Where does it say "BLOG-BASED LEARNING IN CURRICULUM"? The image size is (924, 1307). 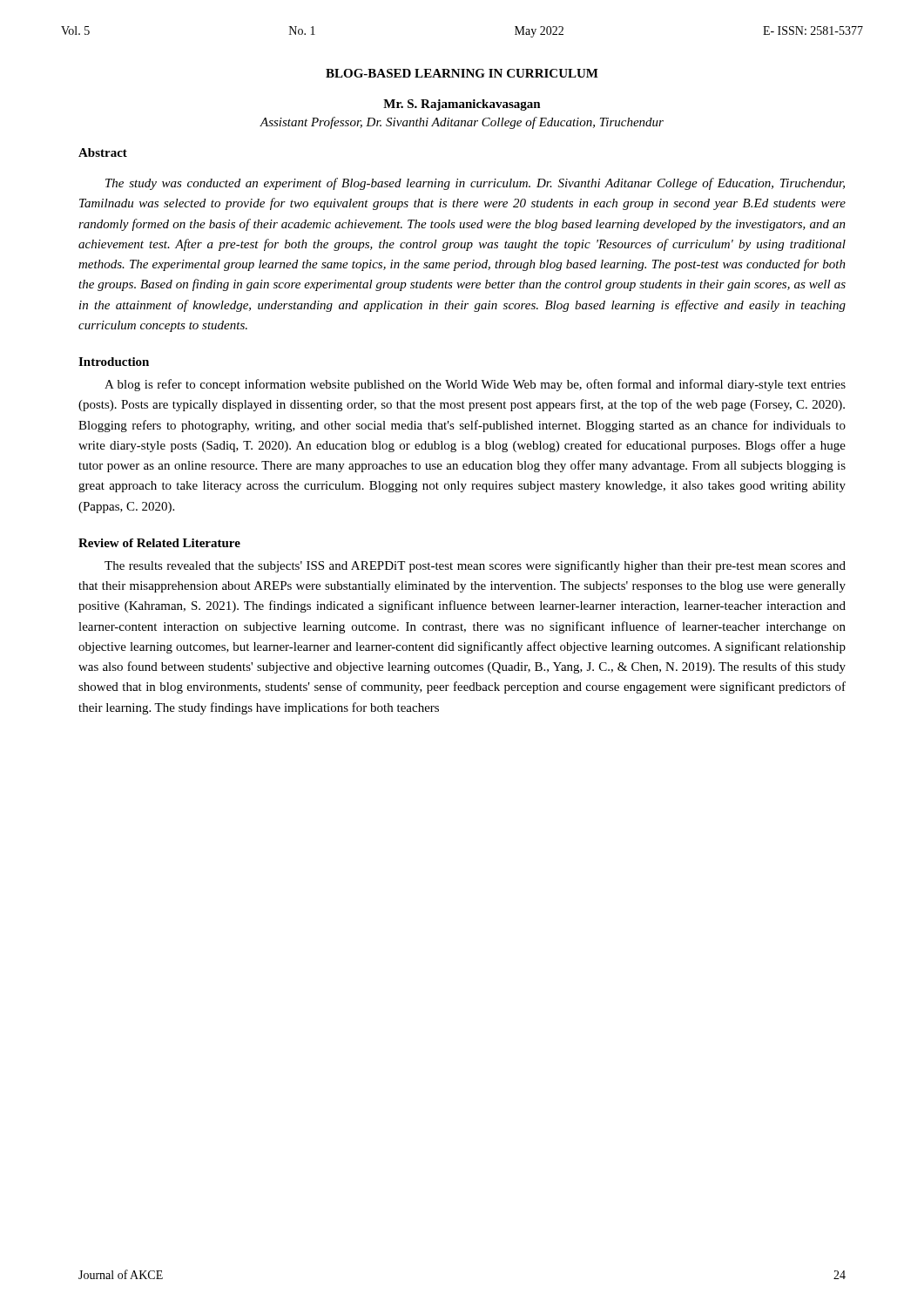(x=462, y=73)
